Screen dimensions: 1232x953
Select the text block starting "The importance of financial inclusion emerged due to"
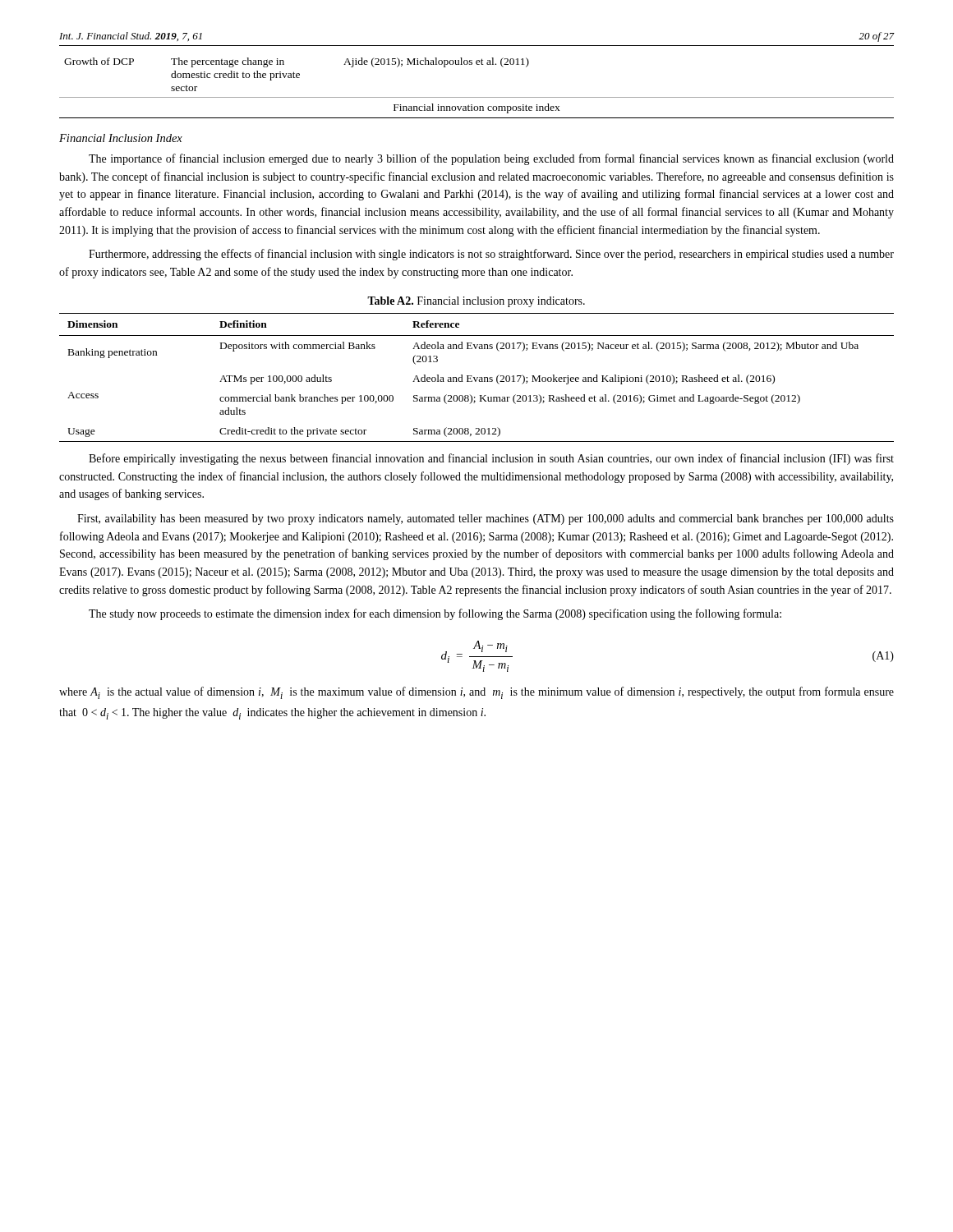(476, 195)
